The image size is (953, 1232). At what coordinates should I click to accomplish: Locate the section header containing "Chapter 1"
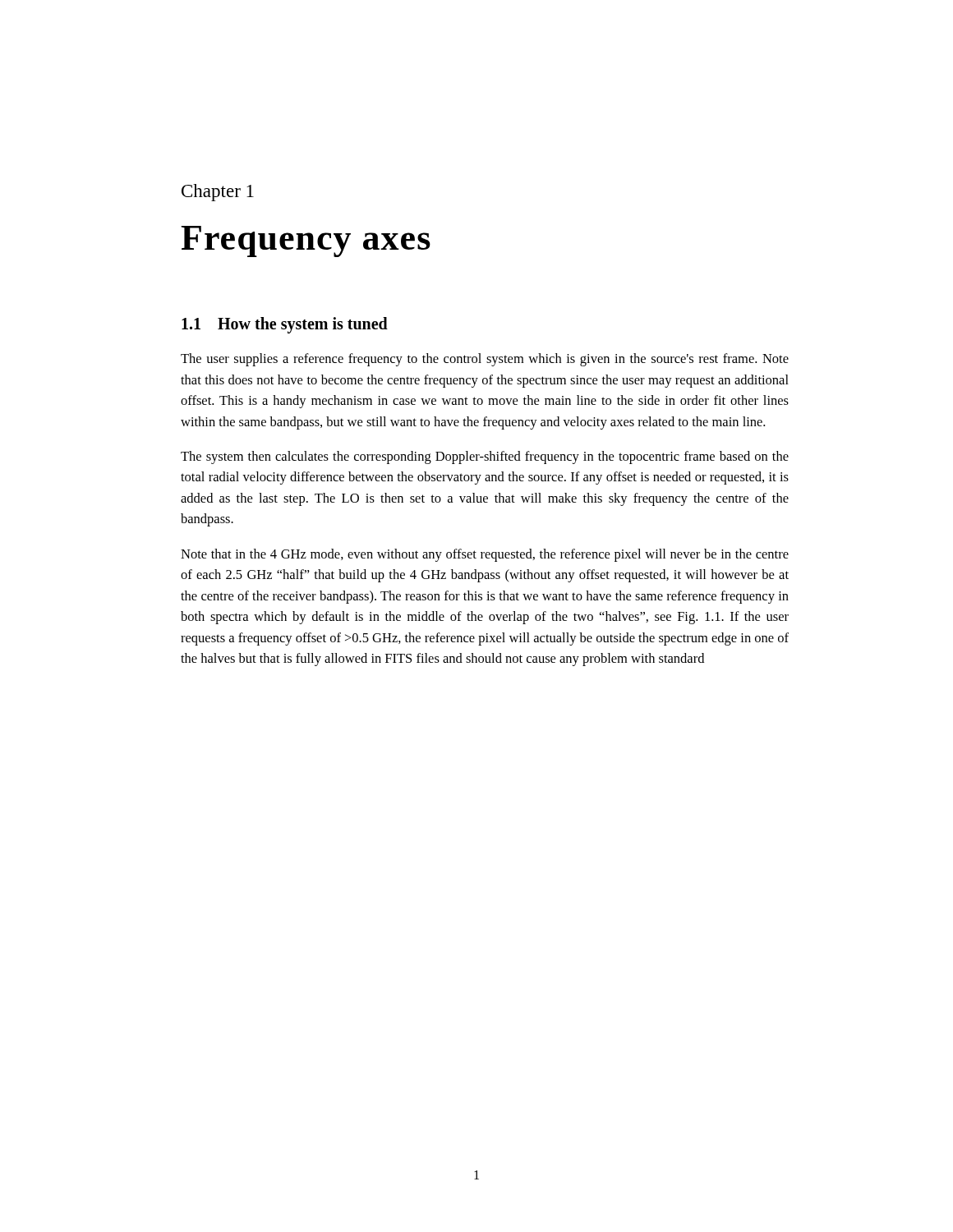[218, 193]
